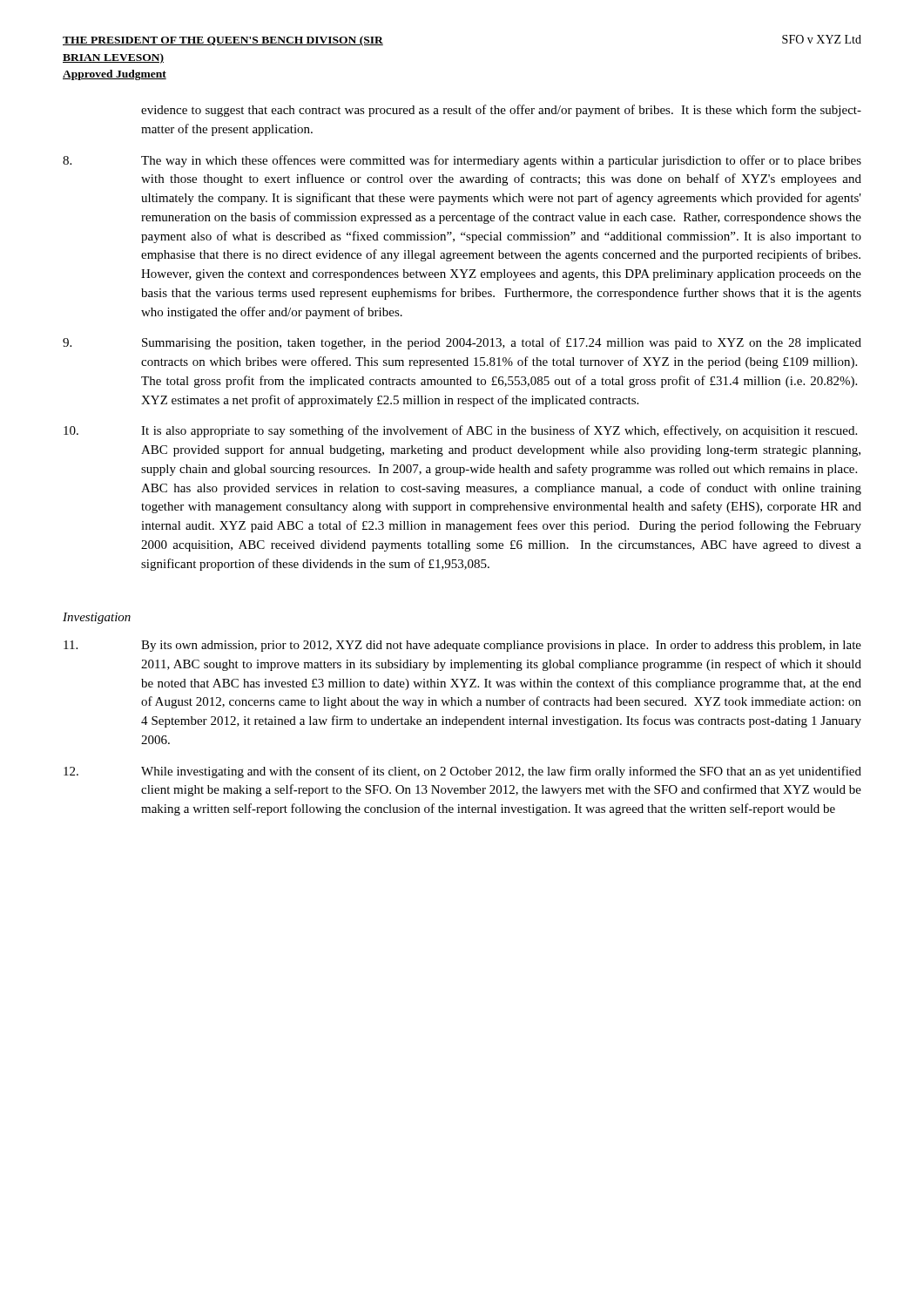Select the region starting "11. By its"
Viewport: 924px width, 1307px height.
tap(462, 693)
